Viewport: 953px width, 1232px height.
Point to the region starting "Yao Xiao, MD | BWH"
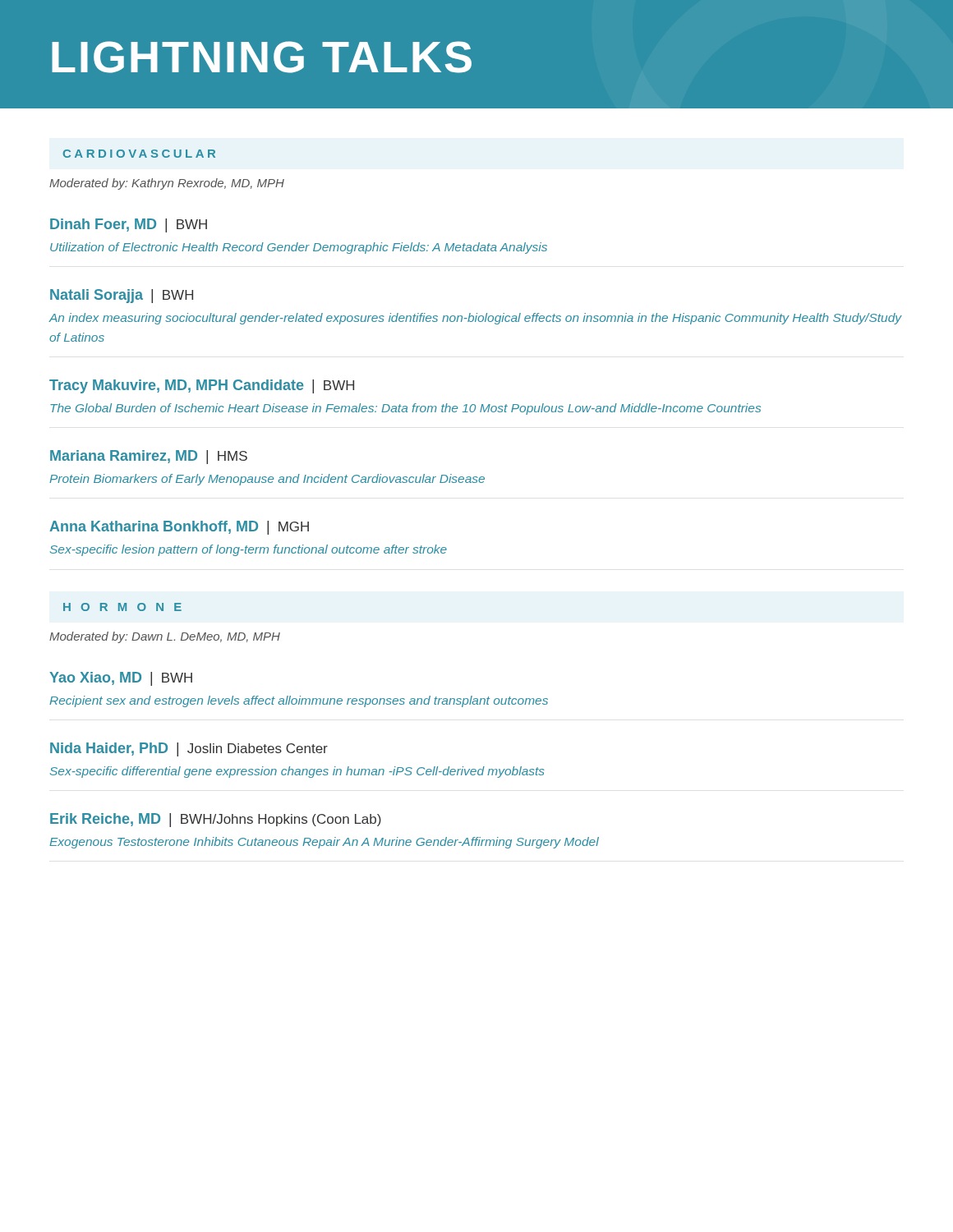coord(476,689)
